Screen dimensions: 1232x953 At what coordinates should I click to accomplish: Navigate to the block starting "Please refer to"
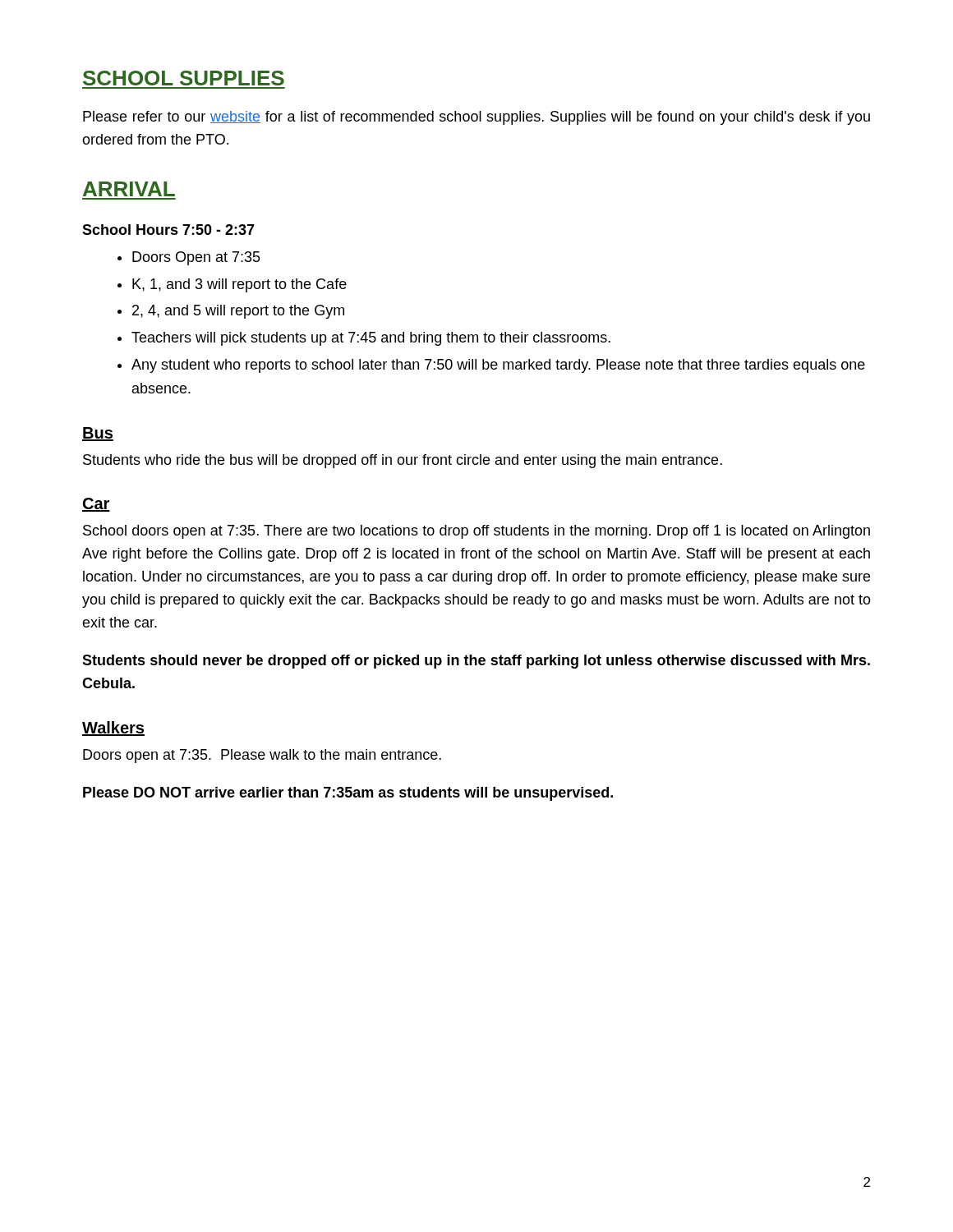pos(476,129)
